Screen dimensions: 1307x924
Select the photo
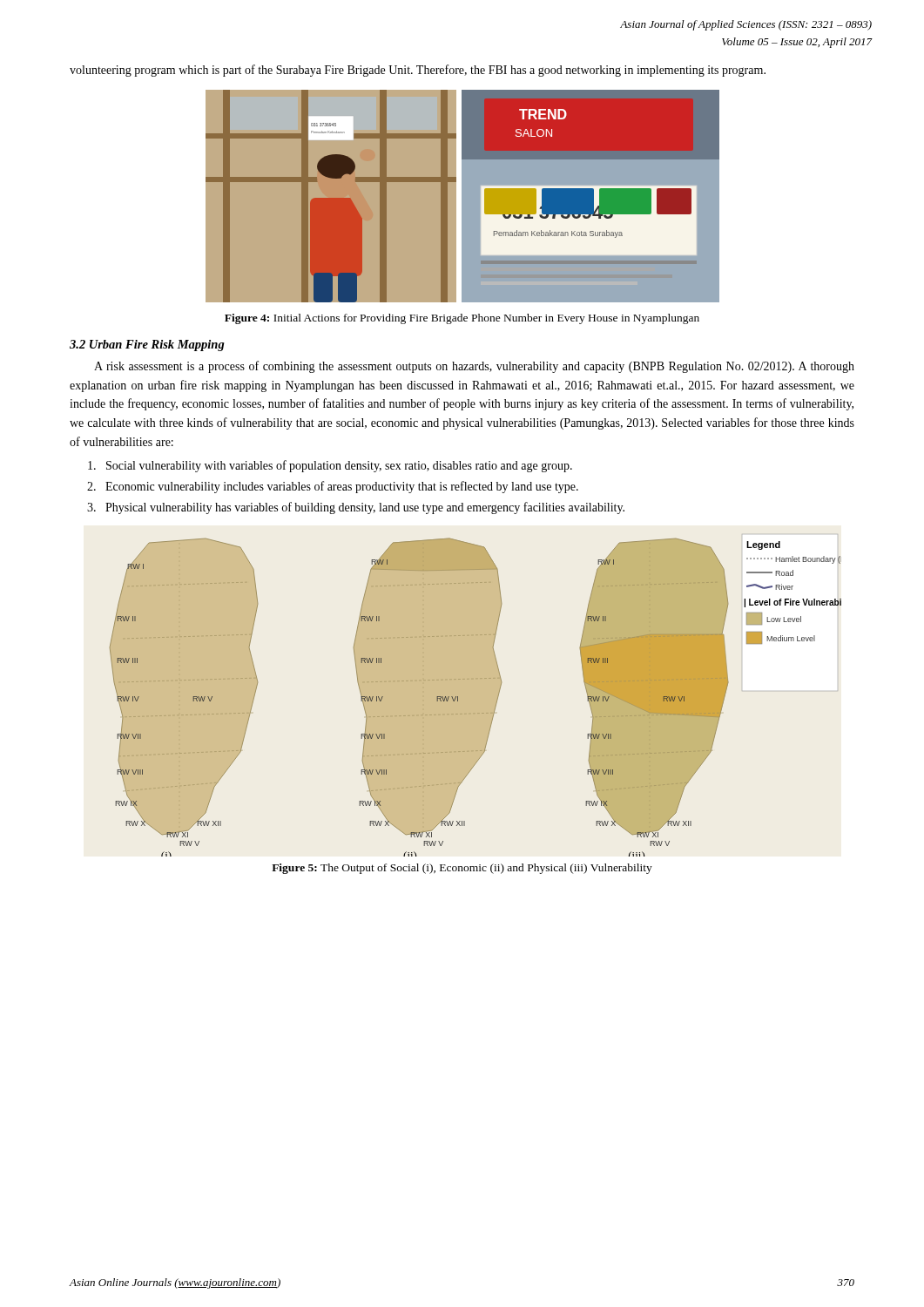coord(462,198)
